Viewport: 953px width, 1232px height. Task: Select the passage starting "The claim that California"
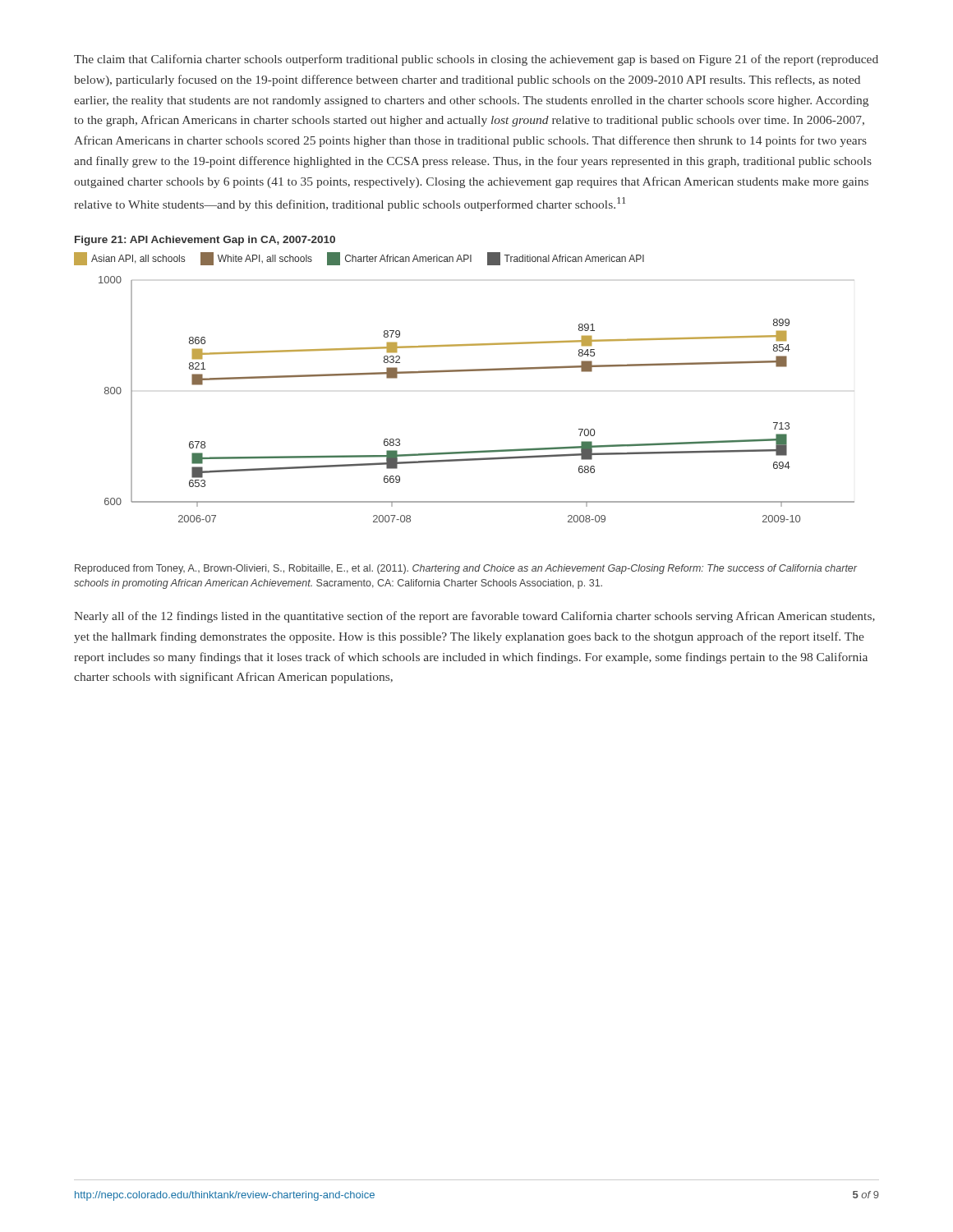pyautogui.click(x=476, y=131)
